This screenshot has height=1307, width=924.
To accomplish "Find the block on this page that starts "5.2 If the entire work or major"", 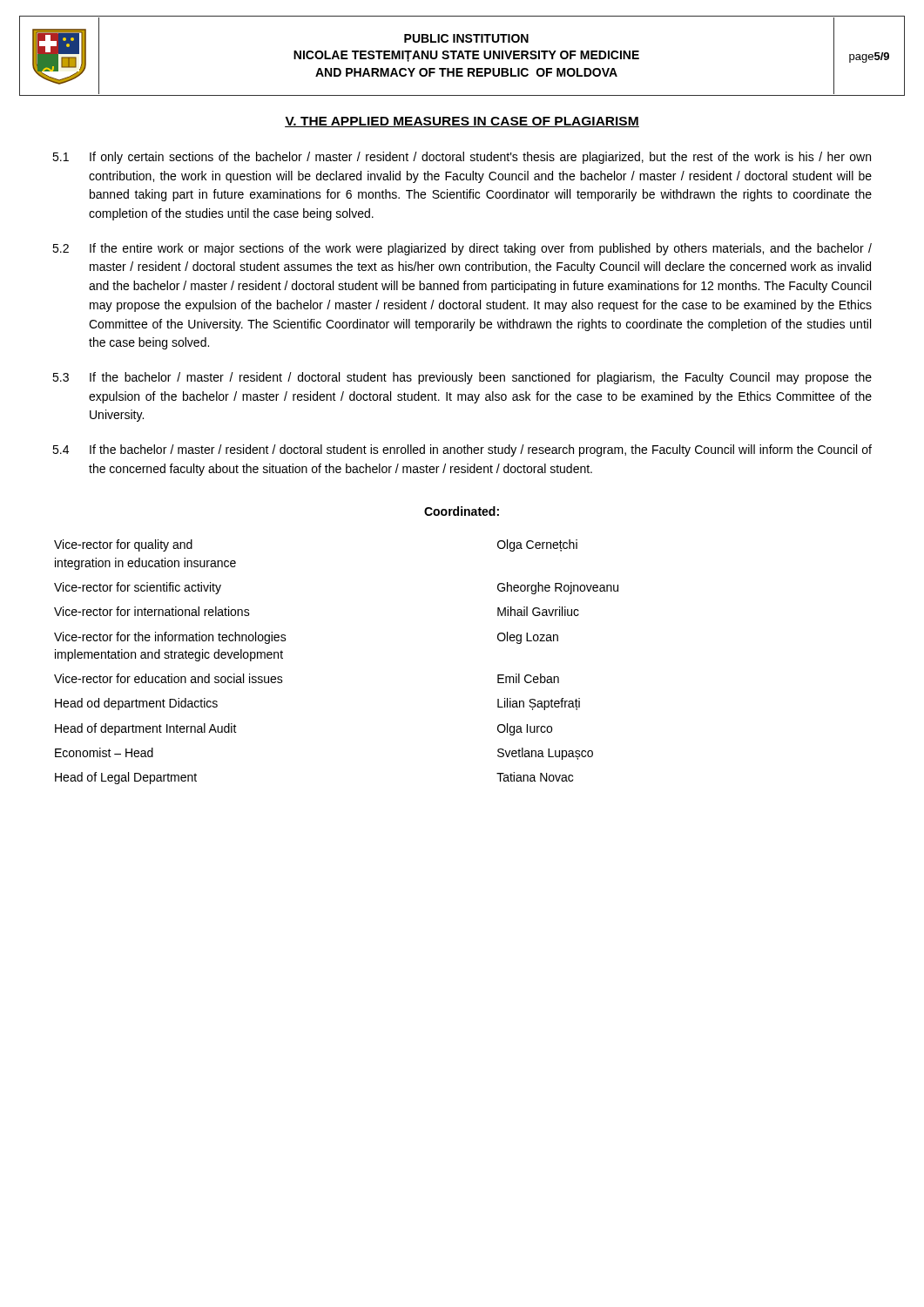I will click(462, 296).
